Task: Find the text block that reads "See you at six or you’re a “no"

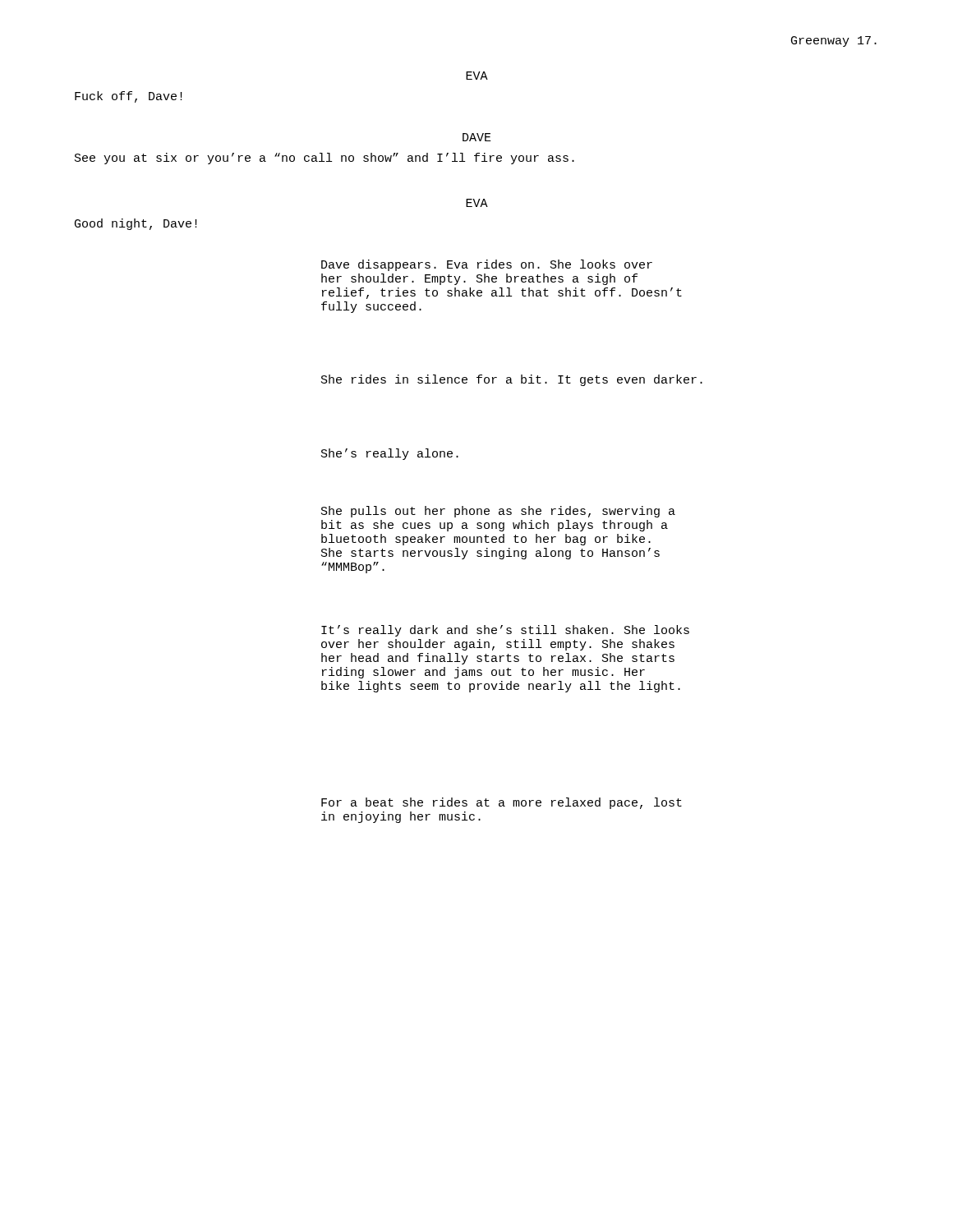Action: [x=325, y=159]
